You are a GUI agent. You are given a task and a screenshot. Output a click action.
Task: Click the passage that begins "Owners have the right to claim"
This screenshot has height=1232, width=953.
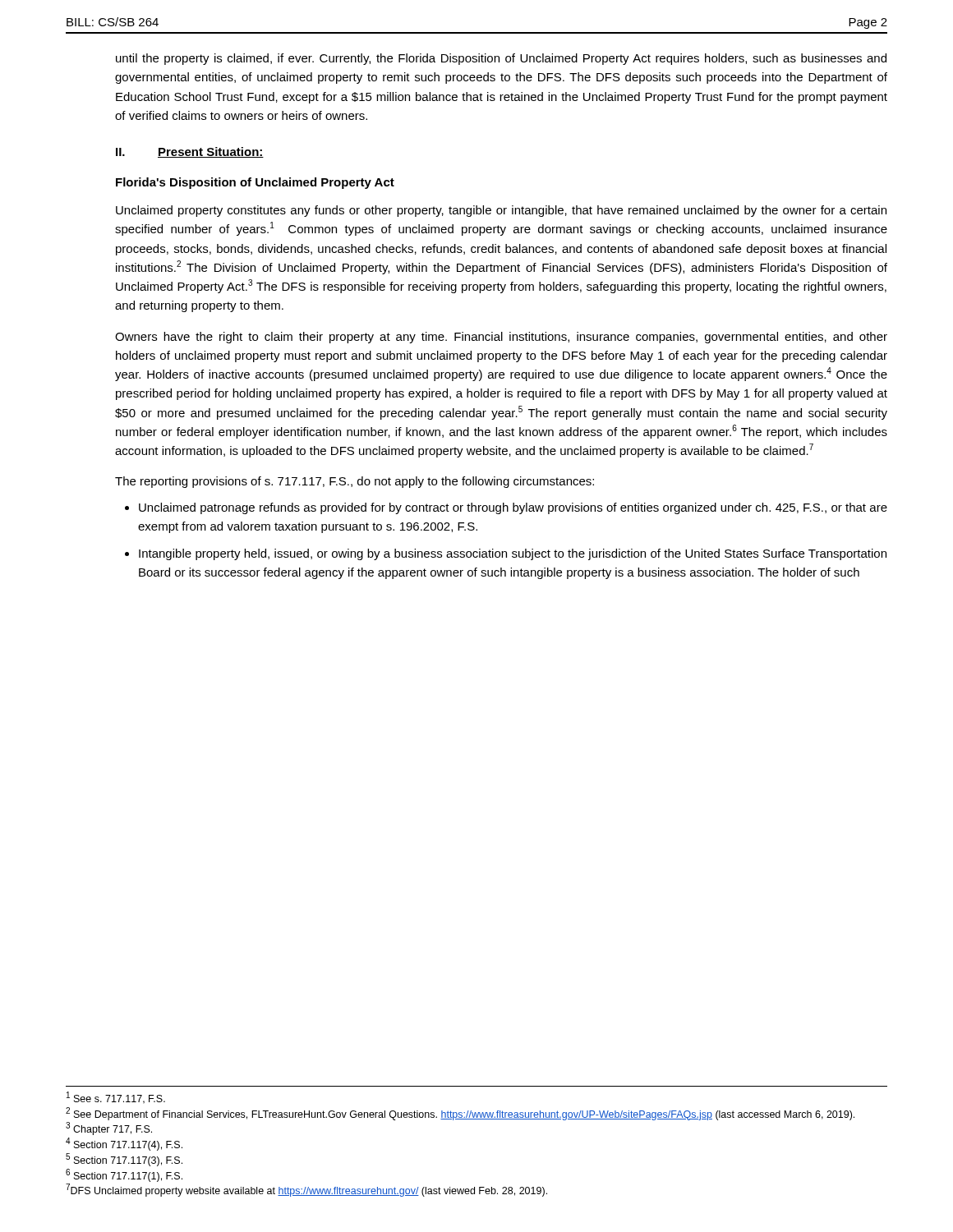click(501, 393)
